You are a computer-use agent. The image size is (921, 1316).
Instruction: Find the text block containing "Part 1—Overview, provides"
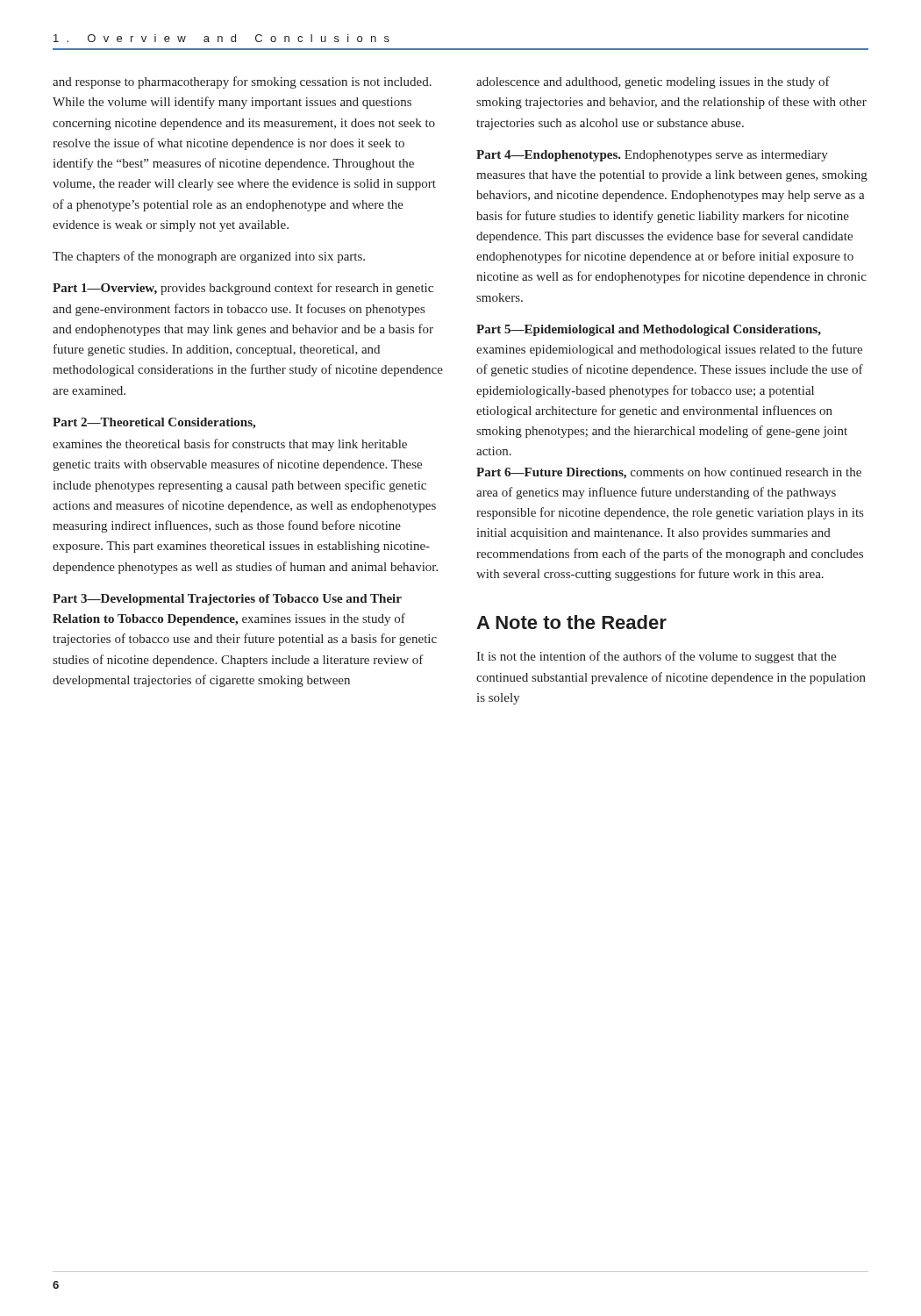click(x=249, y=340)
